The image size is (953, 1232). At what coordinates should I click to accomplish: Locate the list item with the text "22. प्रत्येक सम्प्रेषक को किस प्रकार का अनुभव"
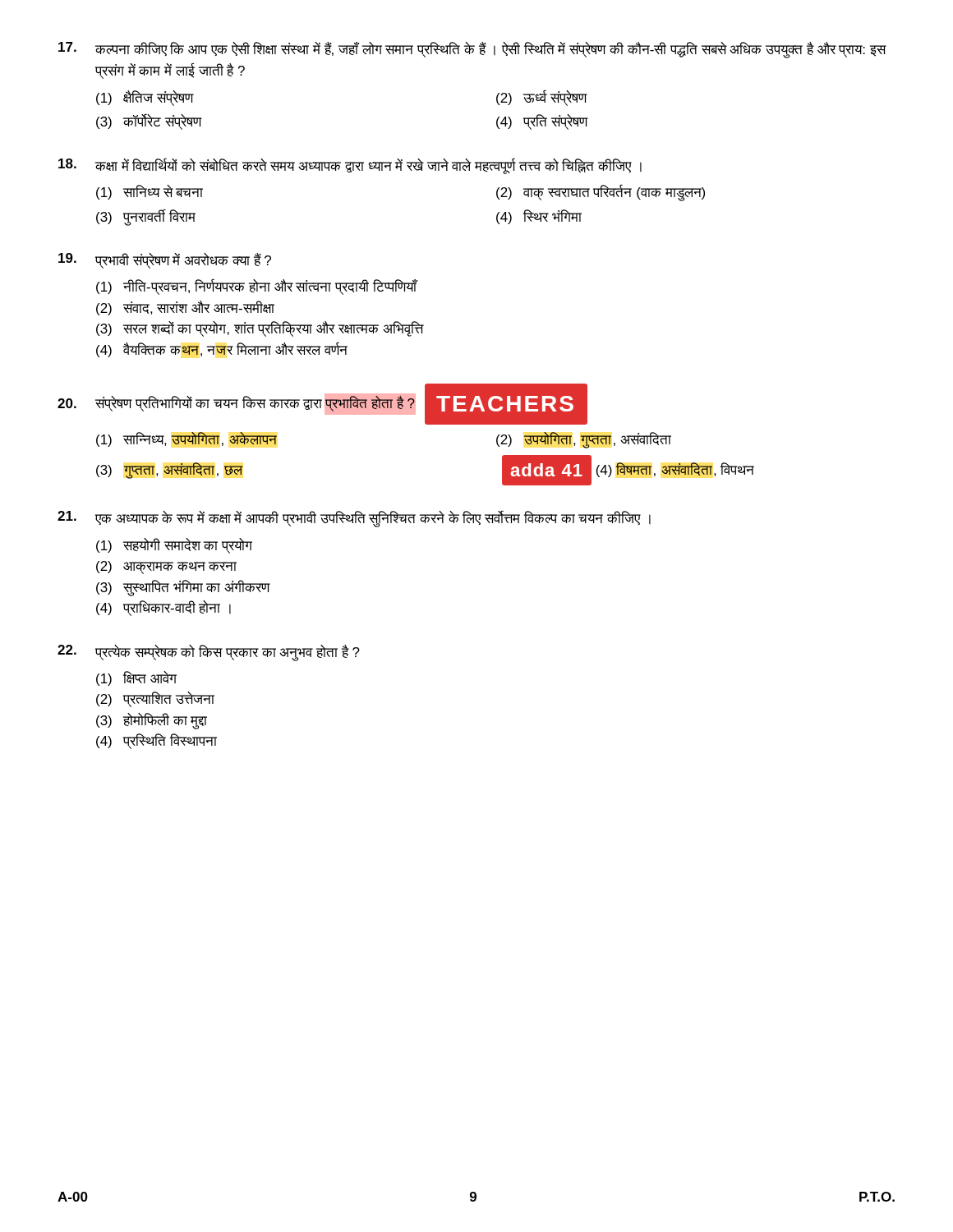pos(209,653)
